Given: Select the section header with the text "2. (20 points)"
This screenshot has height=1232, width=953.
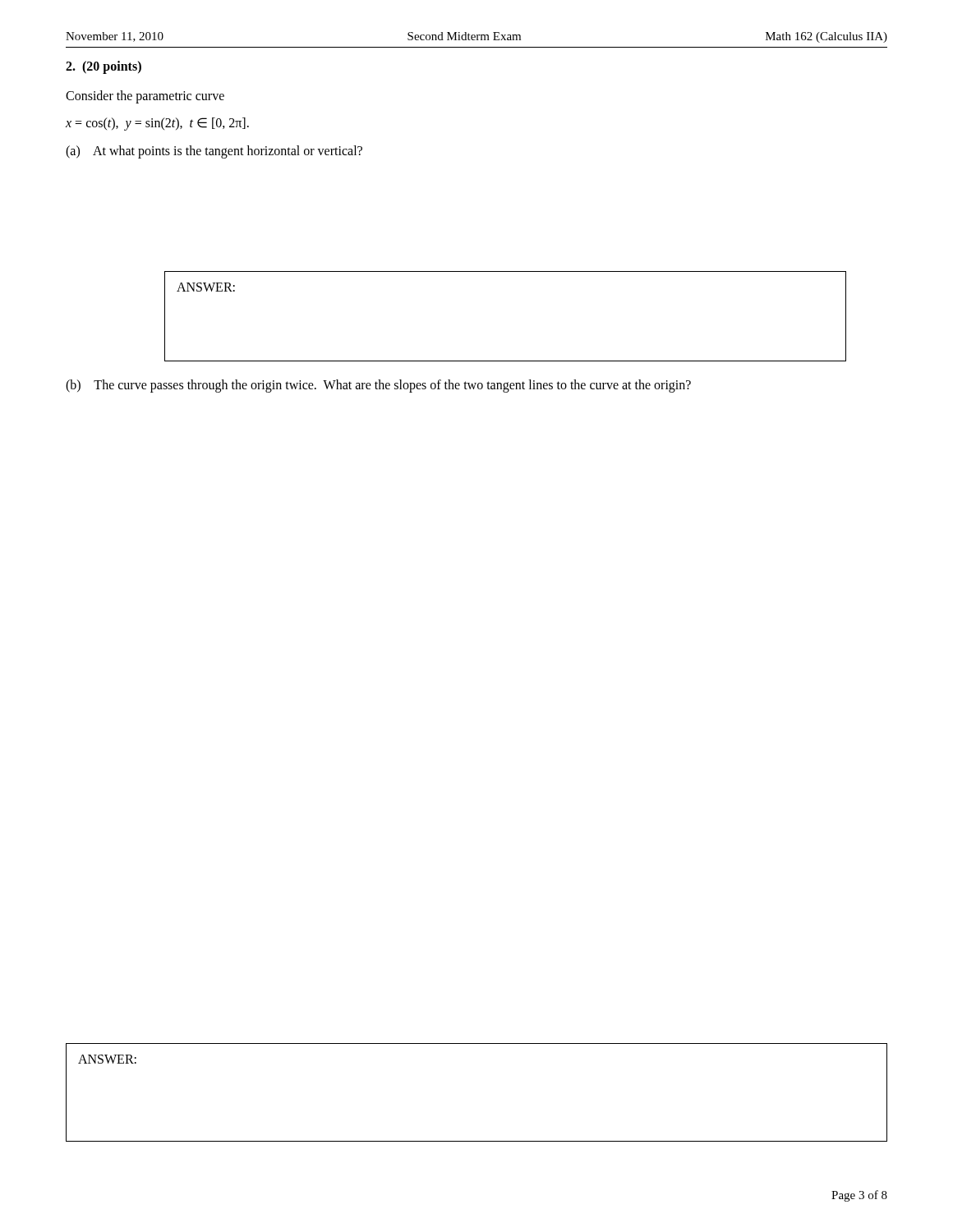Looking at the screenshot, I should click(x=104, y=66).
